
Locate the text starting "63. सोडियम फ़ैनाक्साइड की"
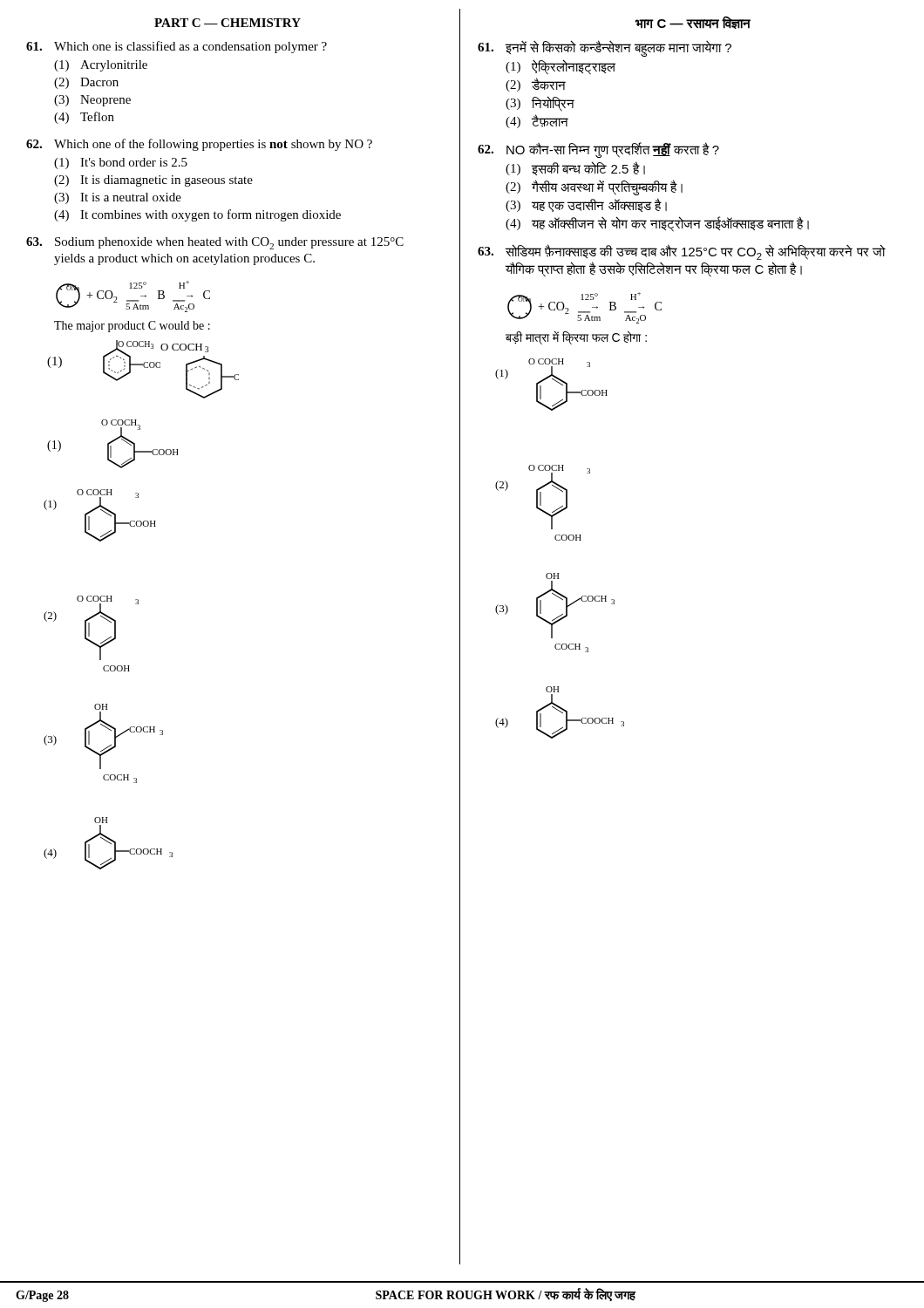pos(693,261)
